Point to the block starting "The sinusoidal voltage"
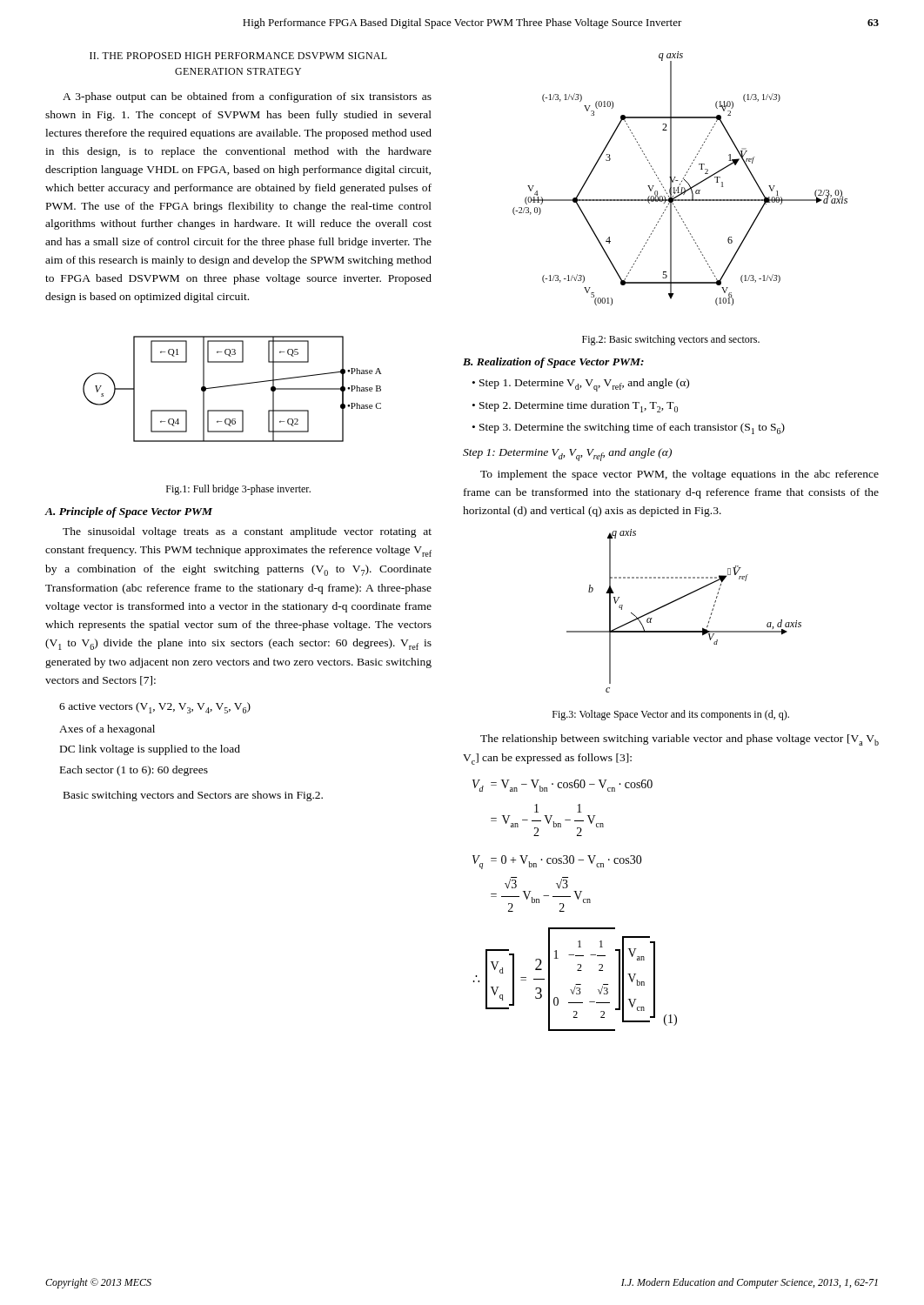 pos(238,606)
